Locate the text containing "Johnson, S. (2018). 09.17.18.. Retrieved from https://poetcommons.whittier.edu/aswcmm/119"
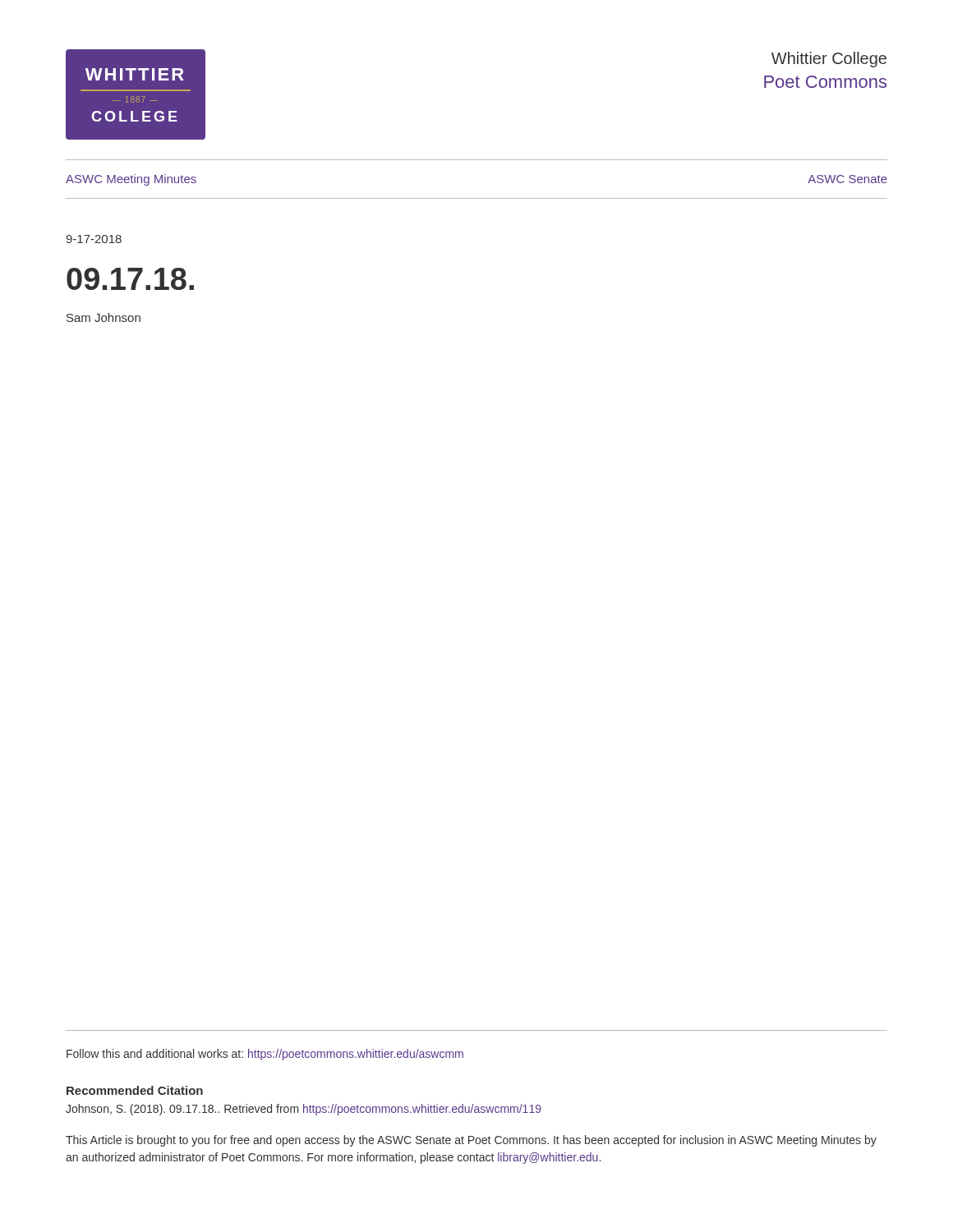 coord(304,1109)
